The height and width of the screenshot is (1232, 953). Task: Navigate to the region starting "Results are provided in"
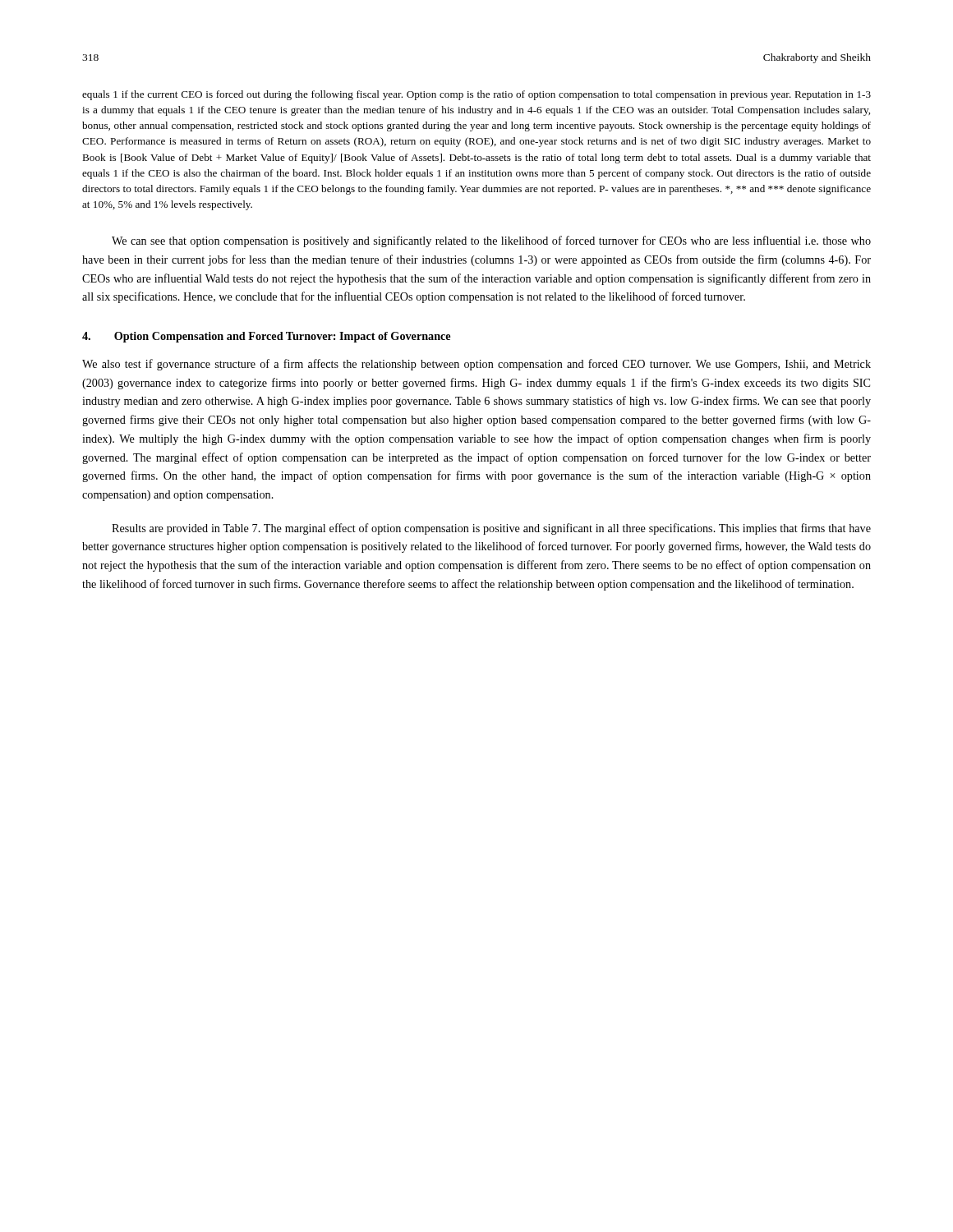pos(476,556)
